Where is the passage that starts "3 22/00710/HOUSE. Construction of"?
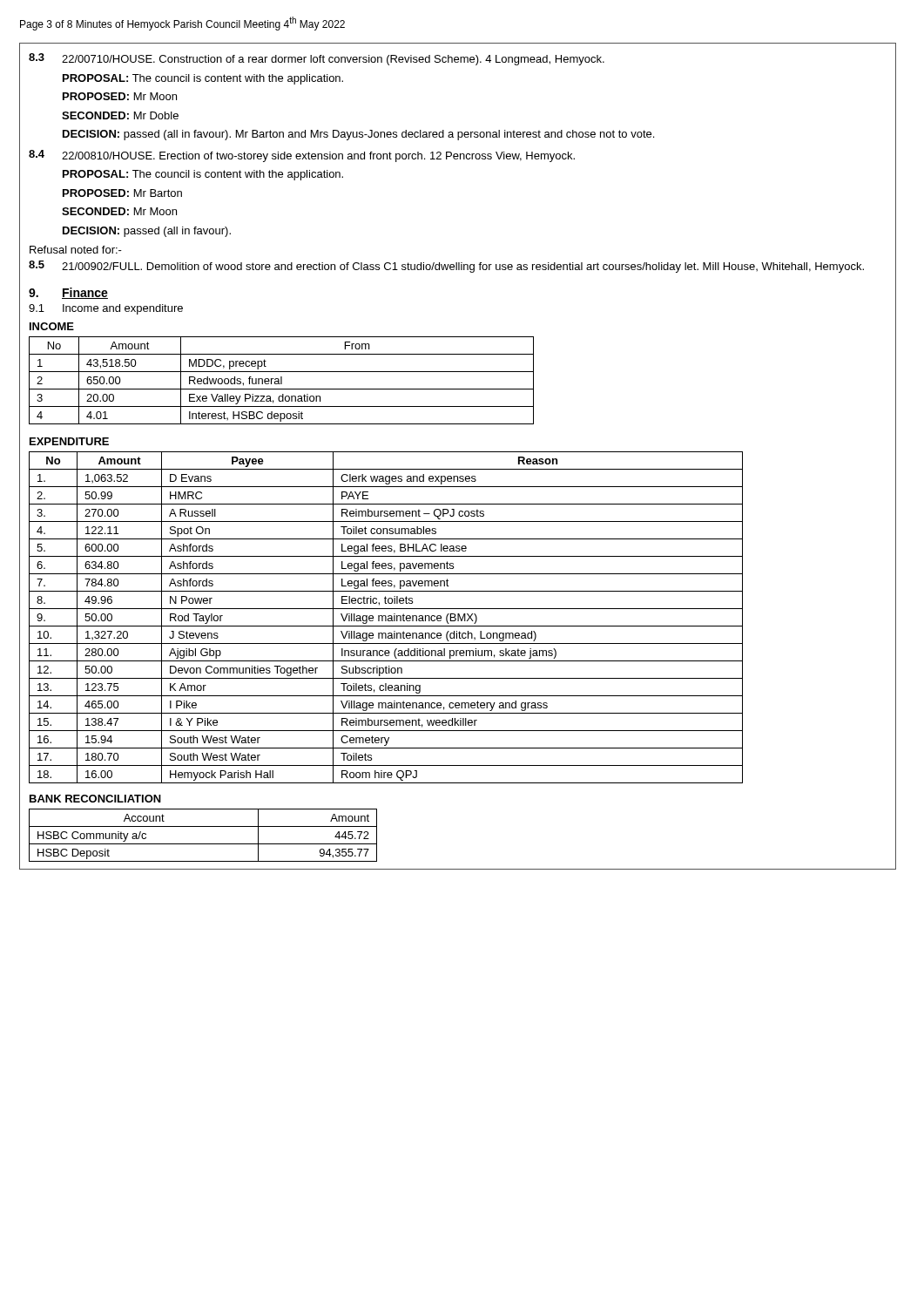This screenshot has height=1307, width=924. 317,59
